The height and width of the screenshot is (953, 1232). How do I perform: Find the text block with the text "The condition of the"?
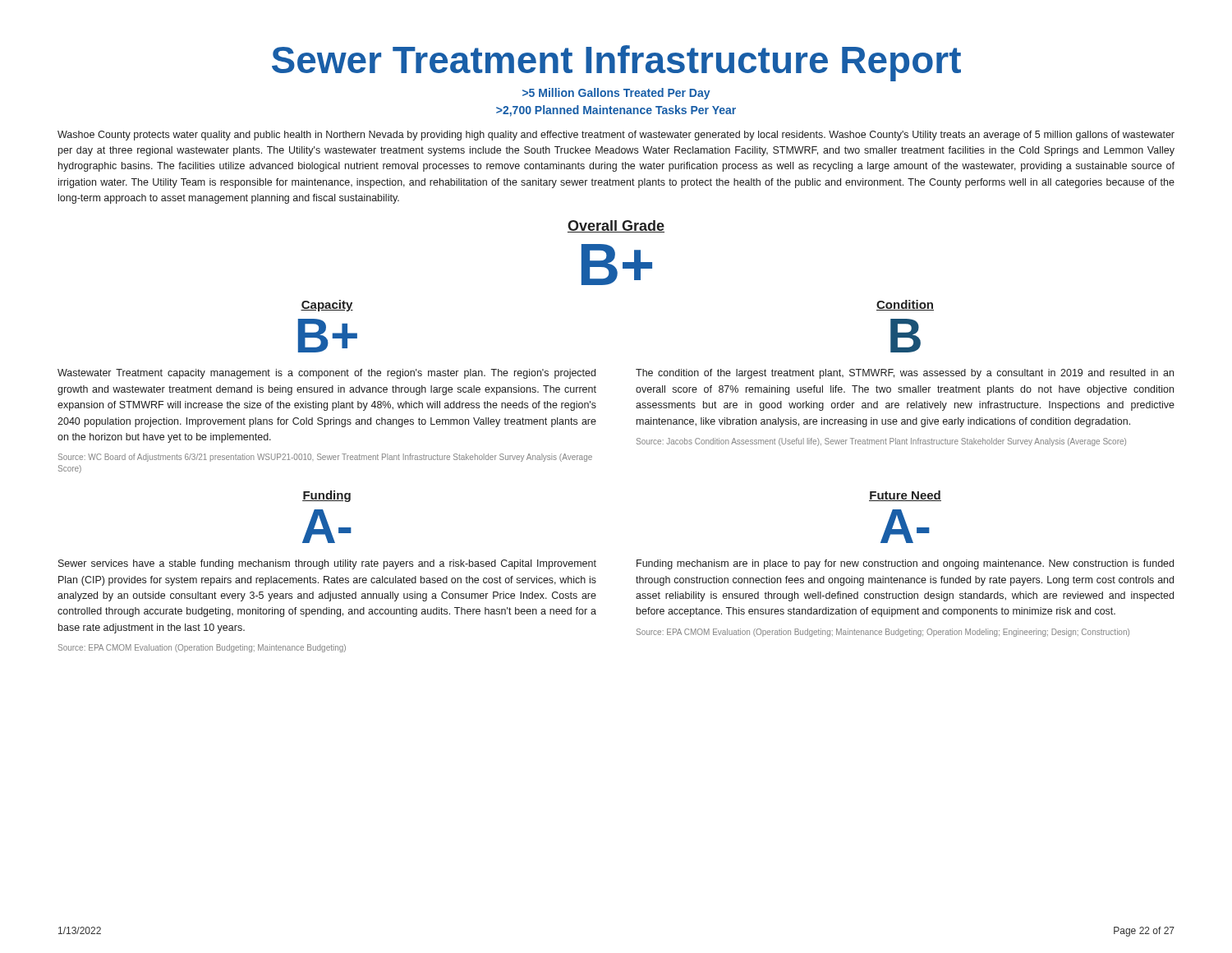coord(905,398)
